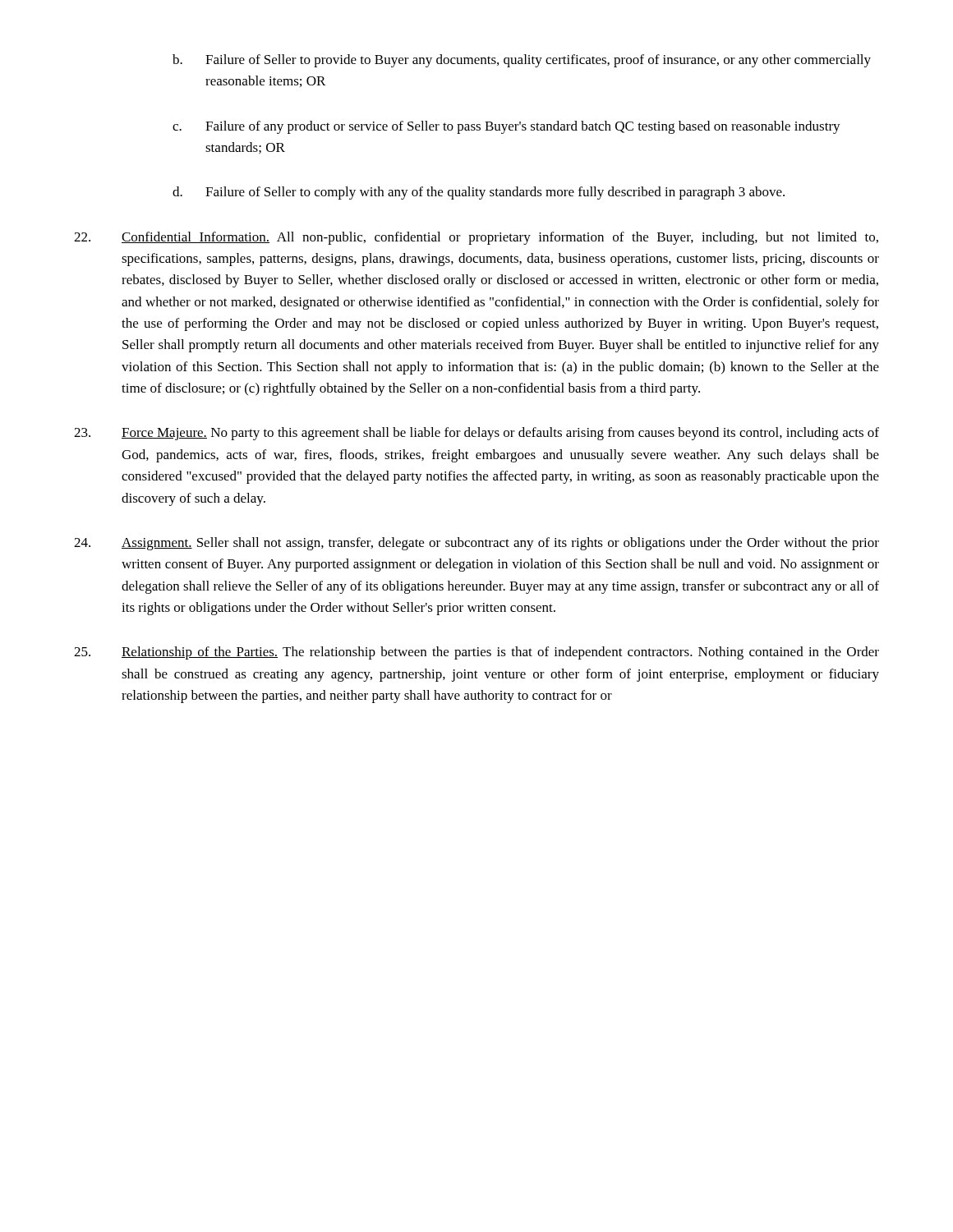Find the element starting "d. Failure of Seller"
This screenshot has height=1232, width=953.
coord(526,193)
